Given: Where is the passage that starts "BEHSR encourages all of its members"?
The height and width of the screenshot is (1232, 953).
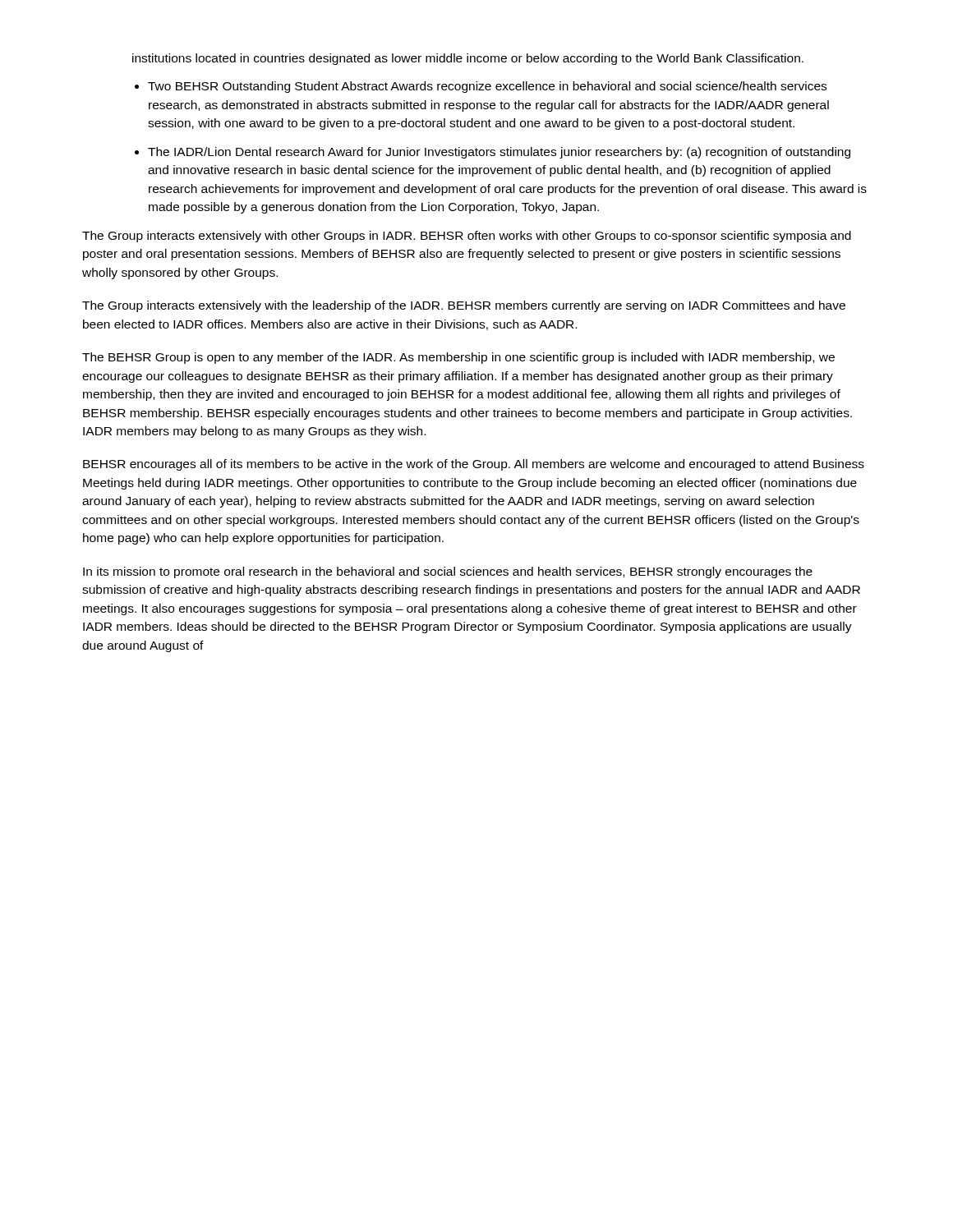Looking at the screenshot, I should tap(473, 501).
